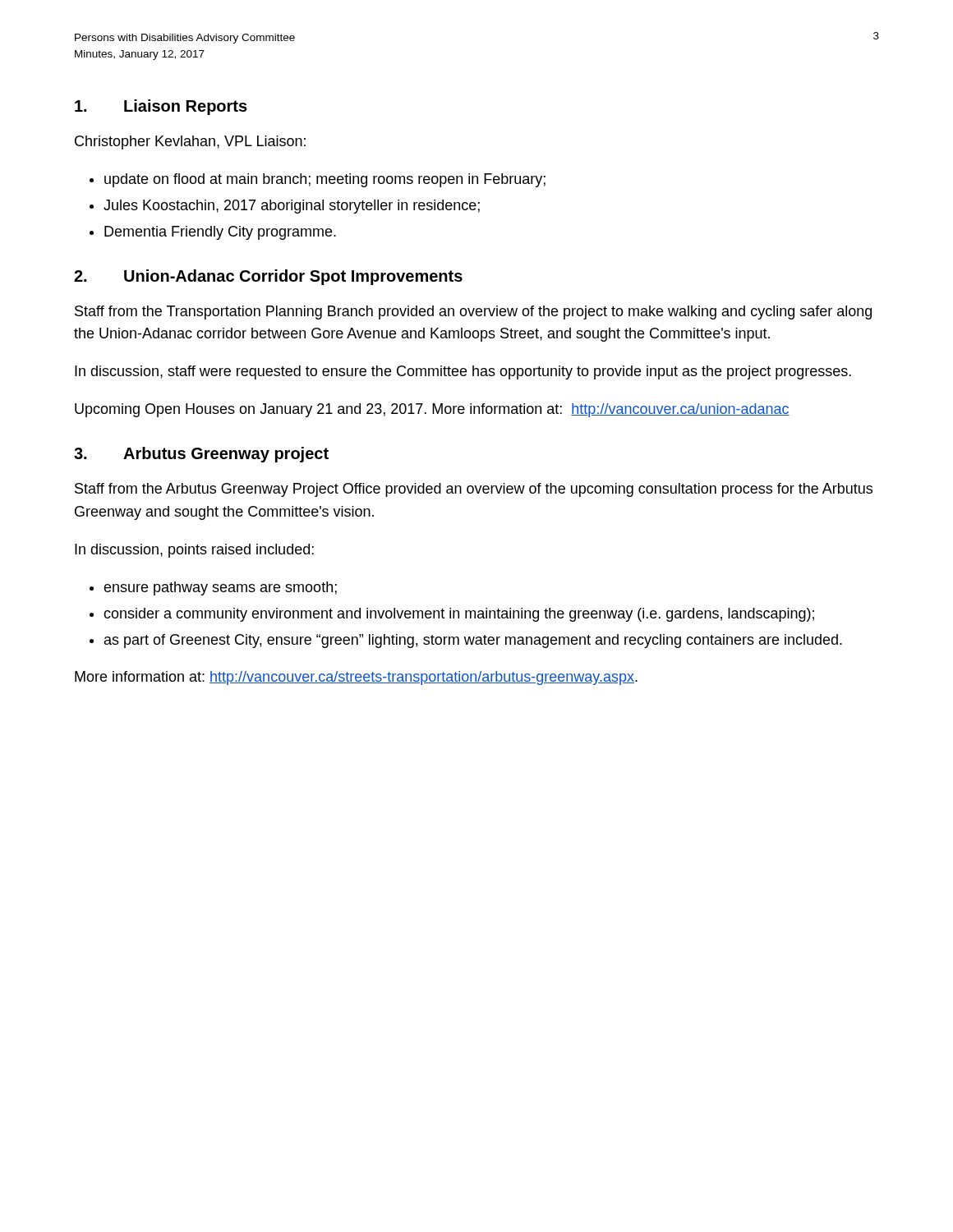Click where it says "Christopher Kevlahan, VPL Liaison:"
953x1232 pixels.
click(x=190, y=141)
